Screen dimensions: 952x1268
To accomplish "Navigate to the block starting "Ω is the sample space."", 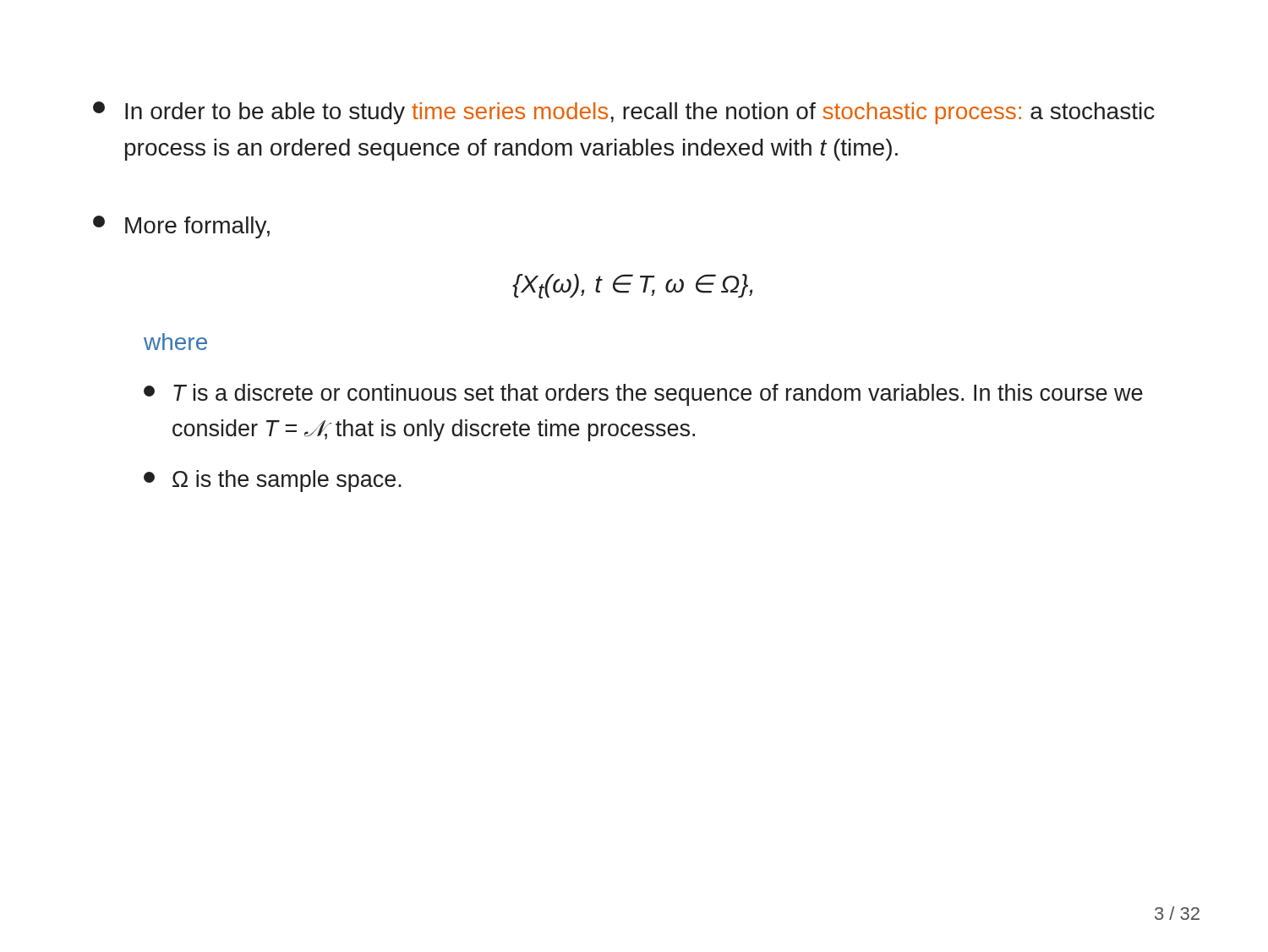I will click(273, 480).
